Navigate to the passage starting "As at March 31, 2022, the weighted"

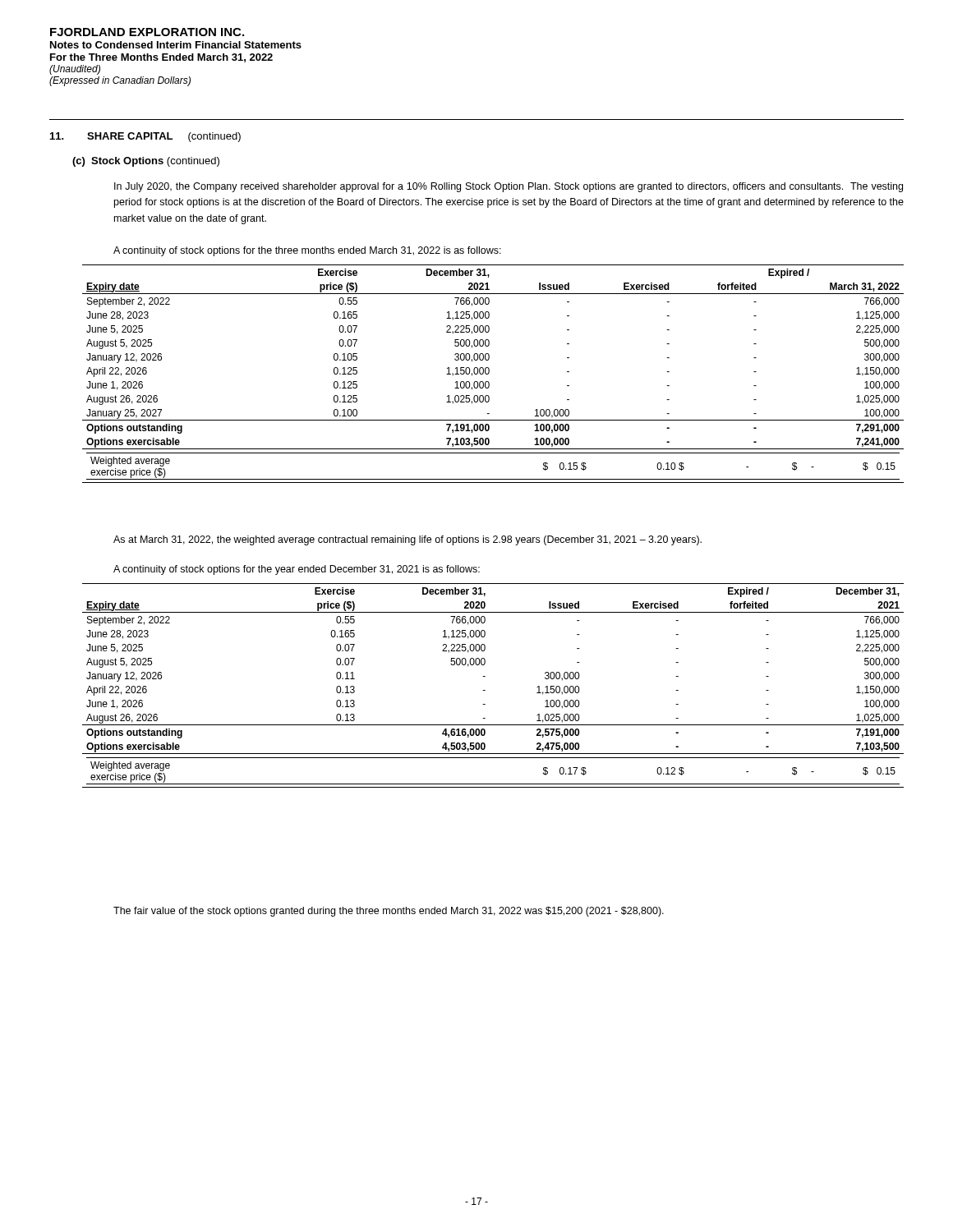point(509,540)
